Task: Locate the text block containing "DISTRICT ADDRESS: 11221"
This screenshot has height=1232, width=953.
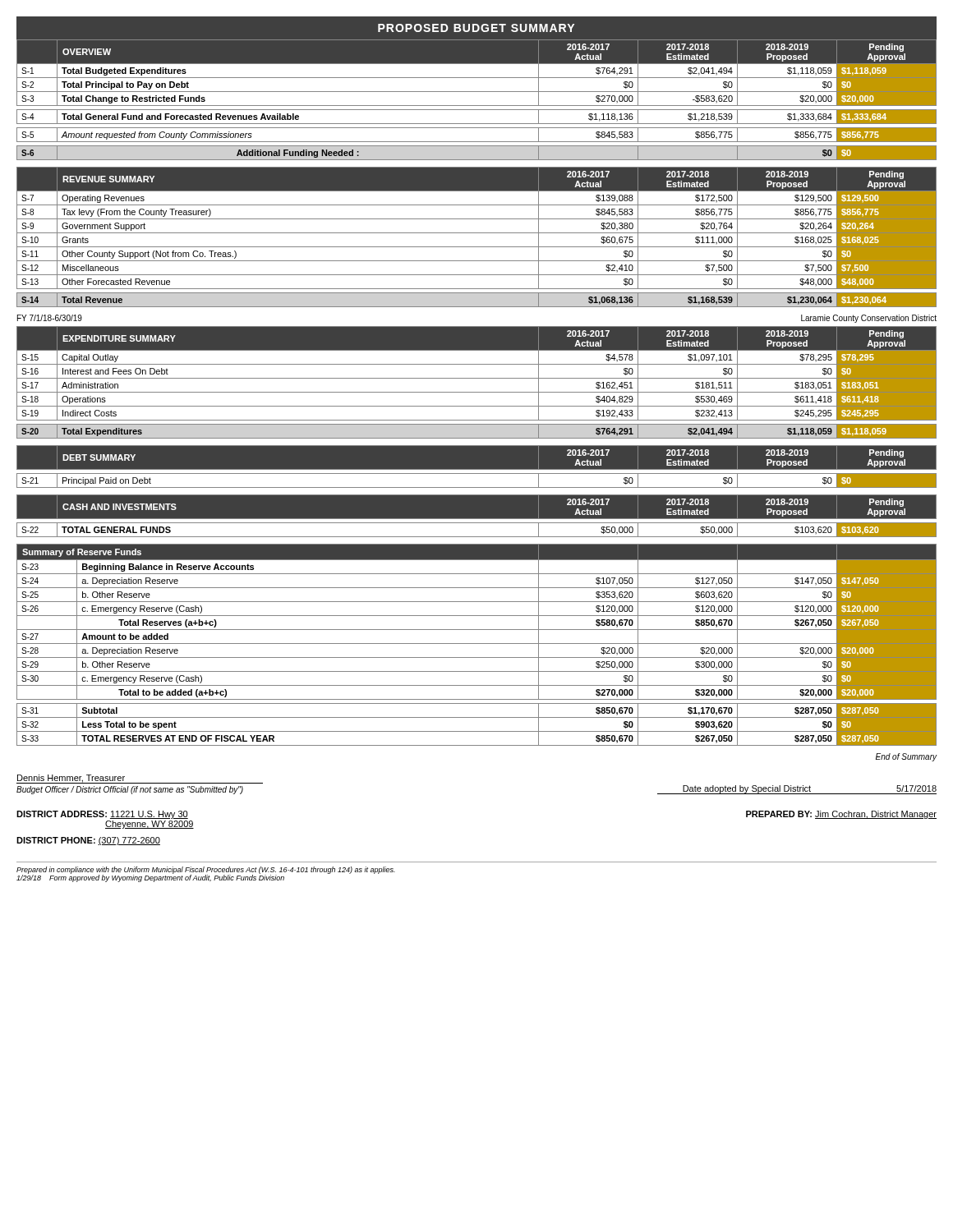Action: 98,815
